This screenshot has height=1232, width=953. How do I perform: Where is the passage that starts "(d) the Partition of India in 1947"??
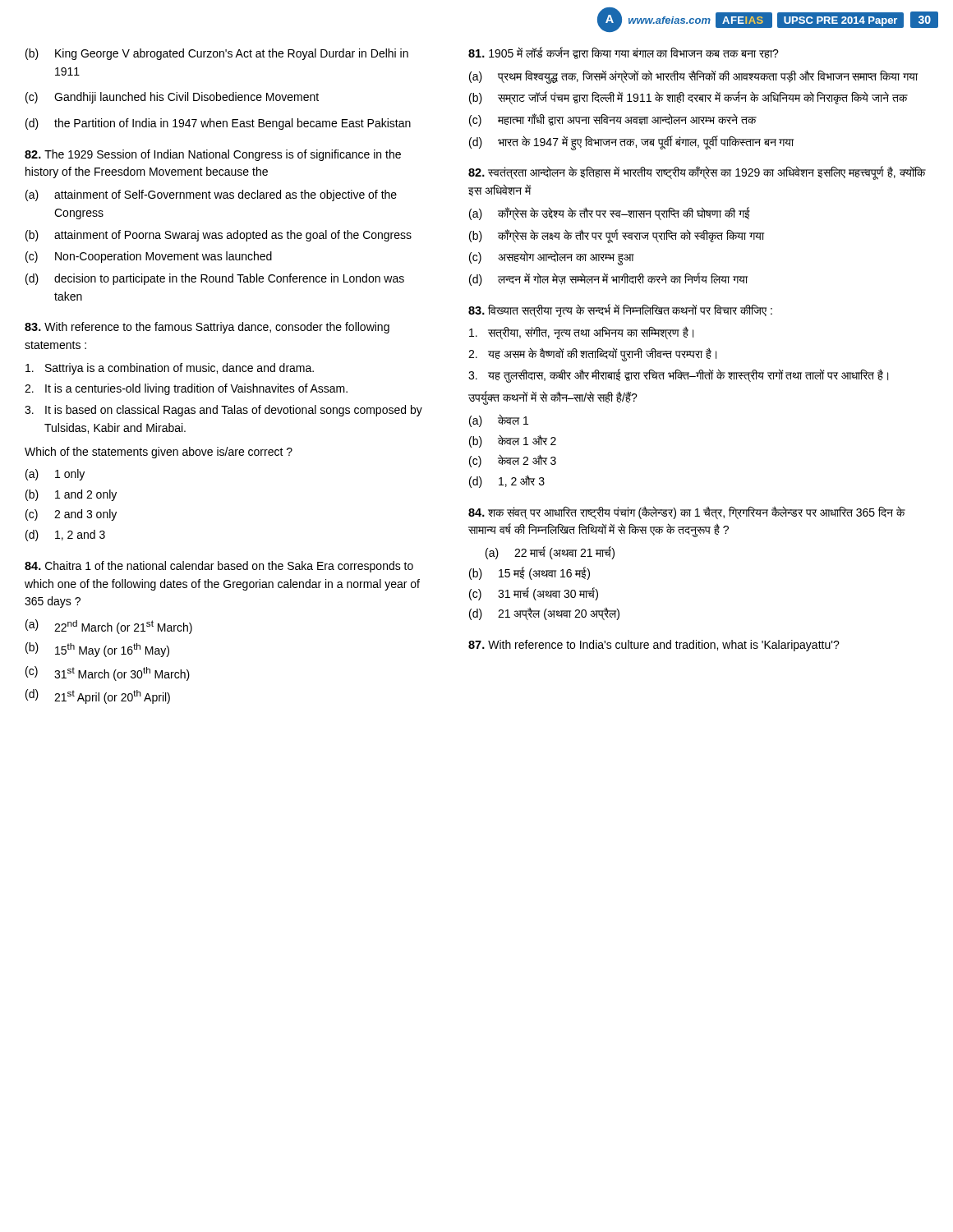230,124
